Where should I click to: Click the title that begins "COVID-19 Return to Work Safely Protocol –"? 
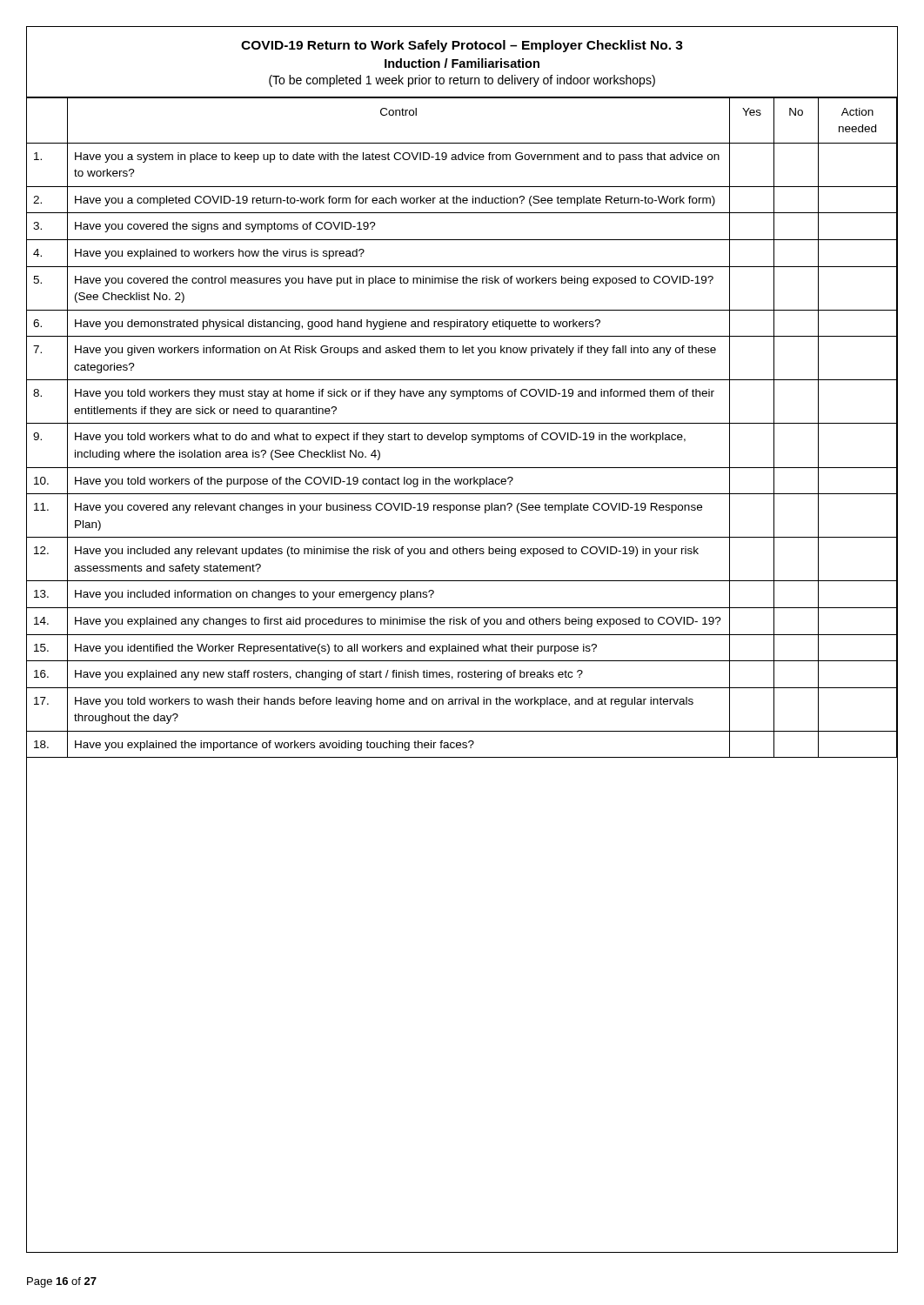[x=462, y=62]
